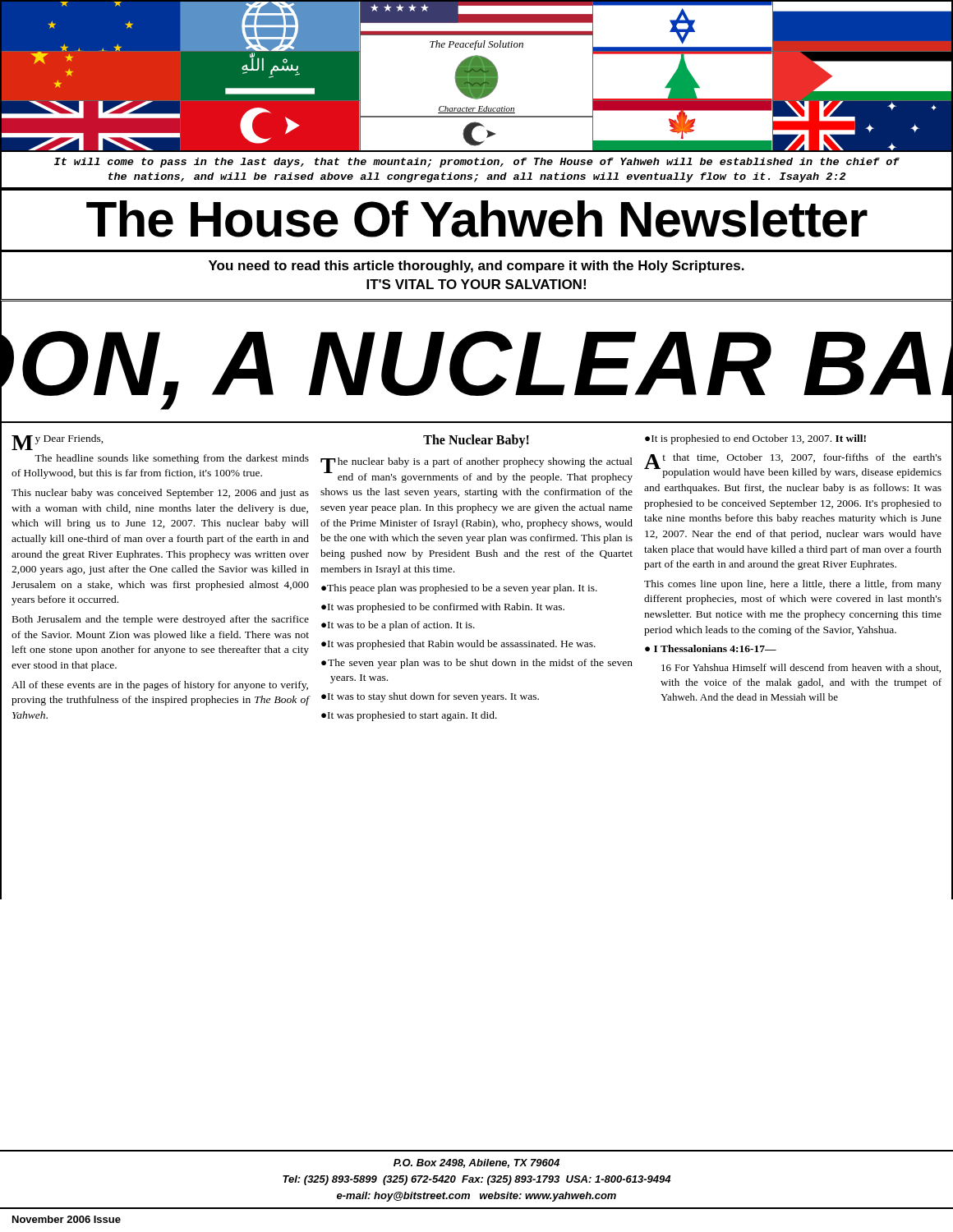Select the text block containing "It will come to"

point(476,170)
